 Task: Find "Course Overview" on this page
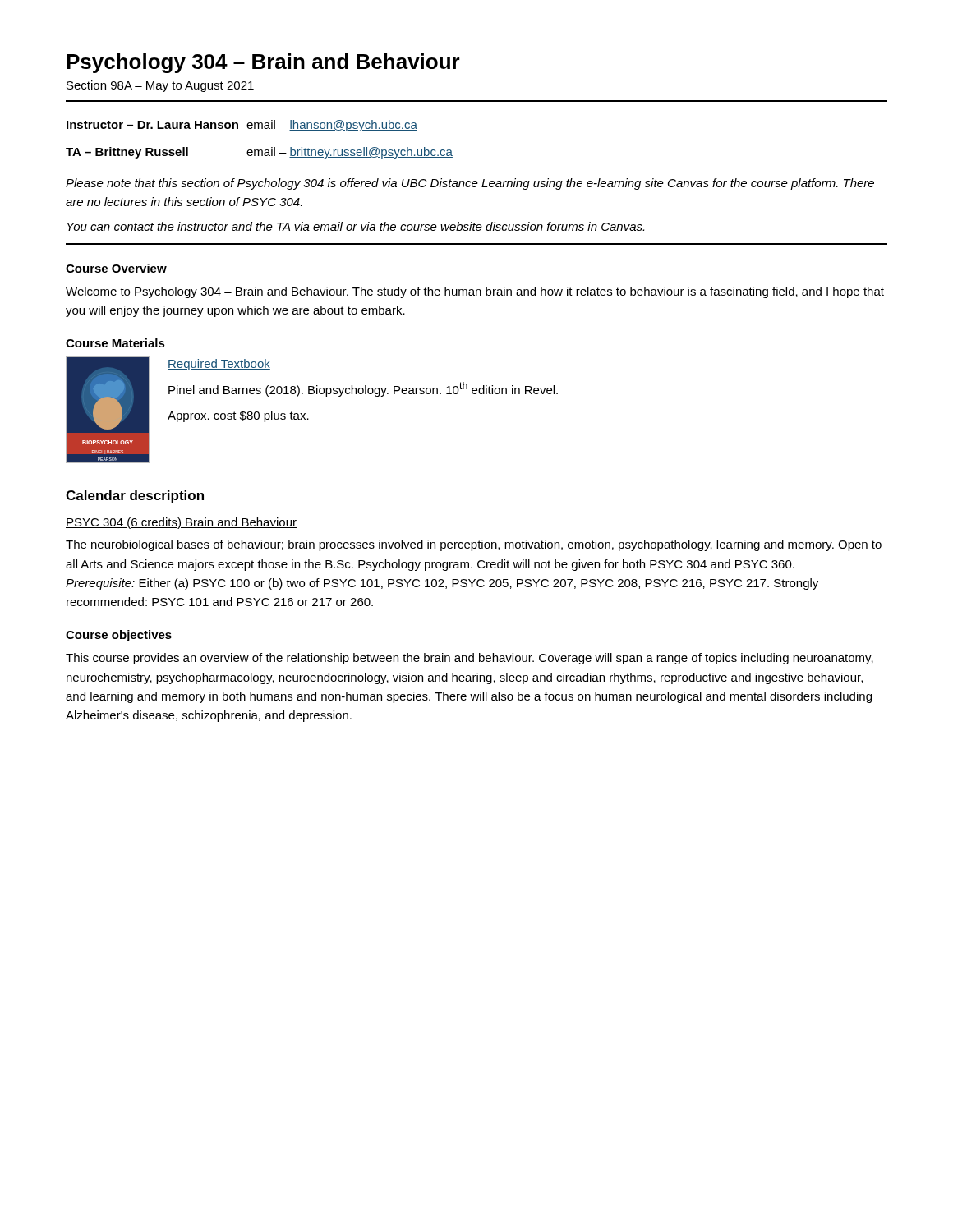(116, 268)
